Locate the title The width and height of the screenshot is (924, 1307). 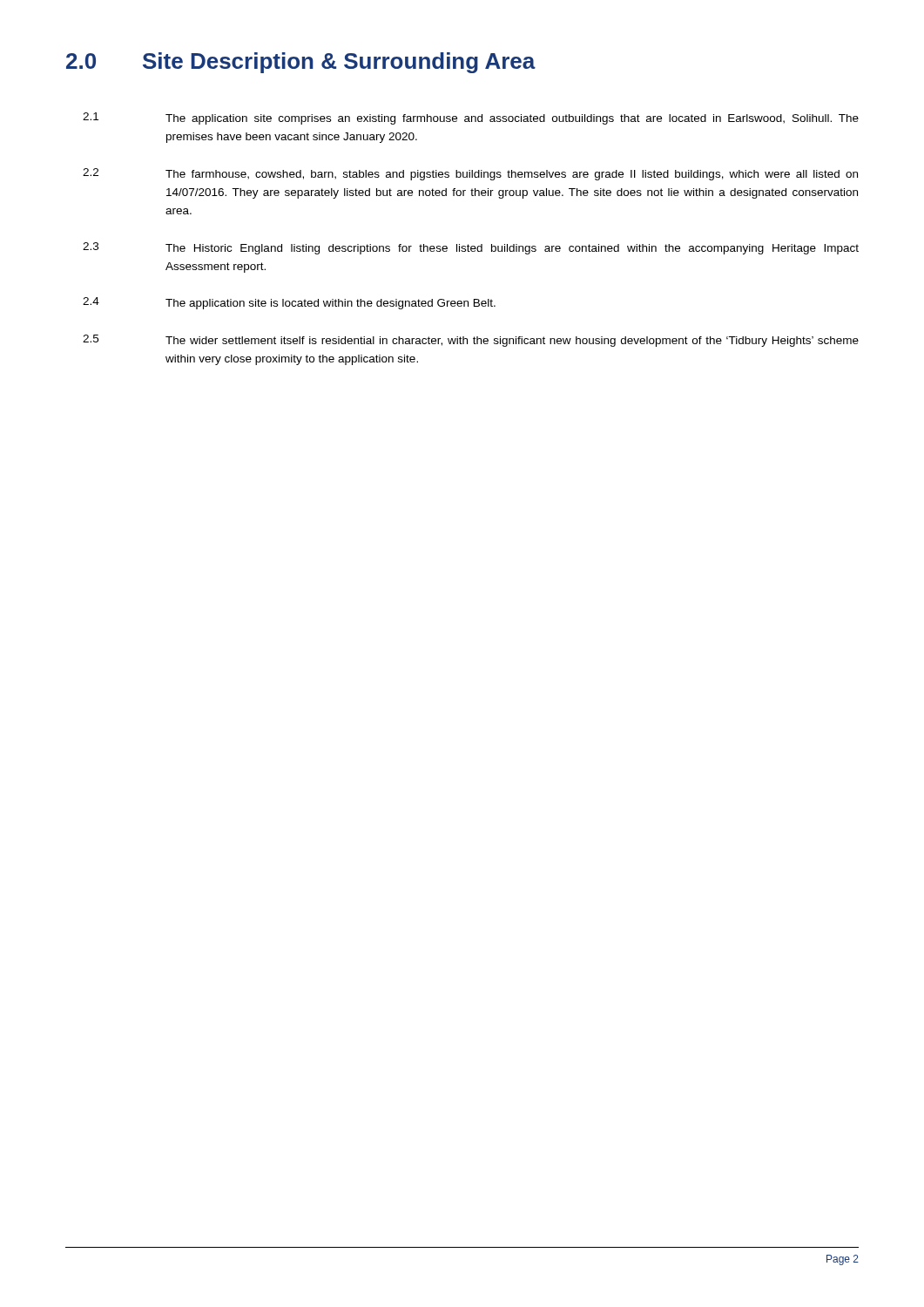tap(300, 61)
